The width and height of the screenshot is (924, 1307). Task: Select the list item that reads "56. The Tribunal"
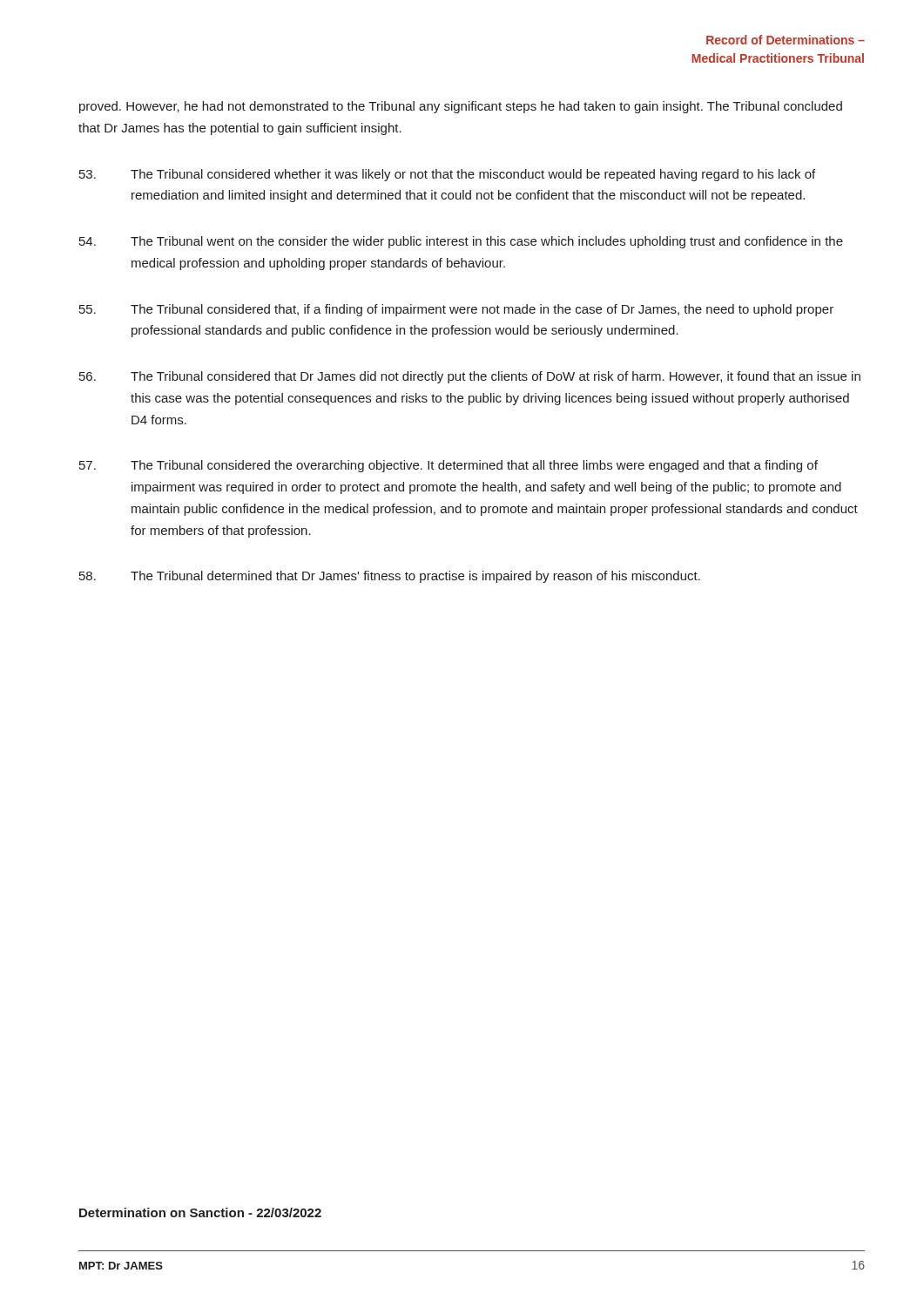point(472,398)
